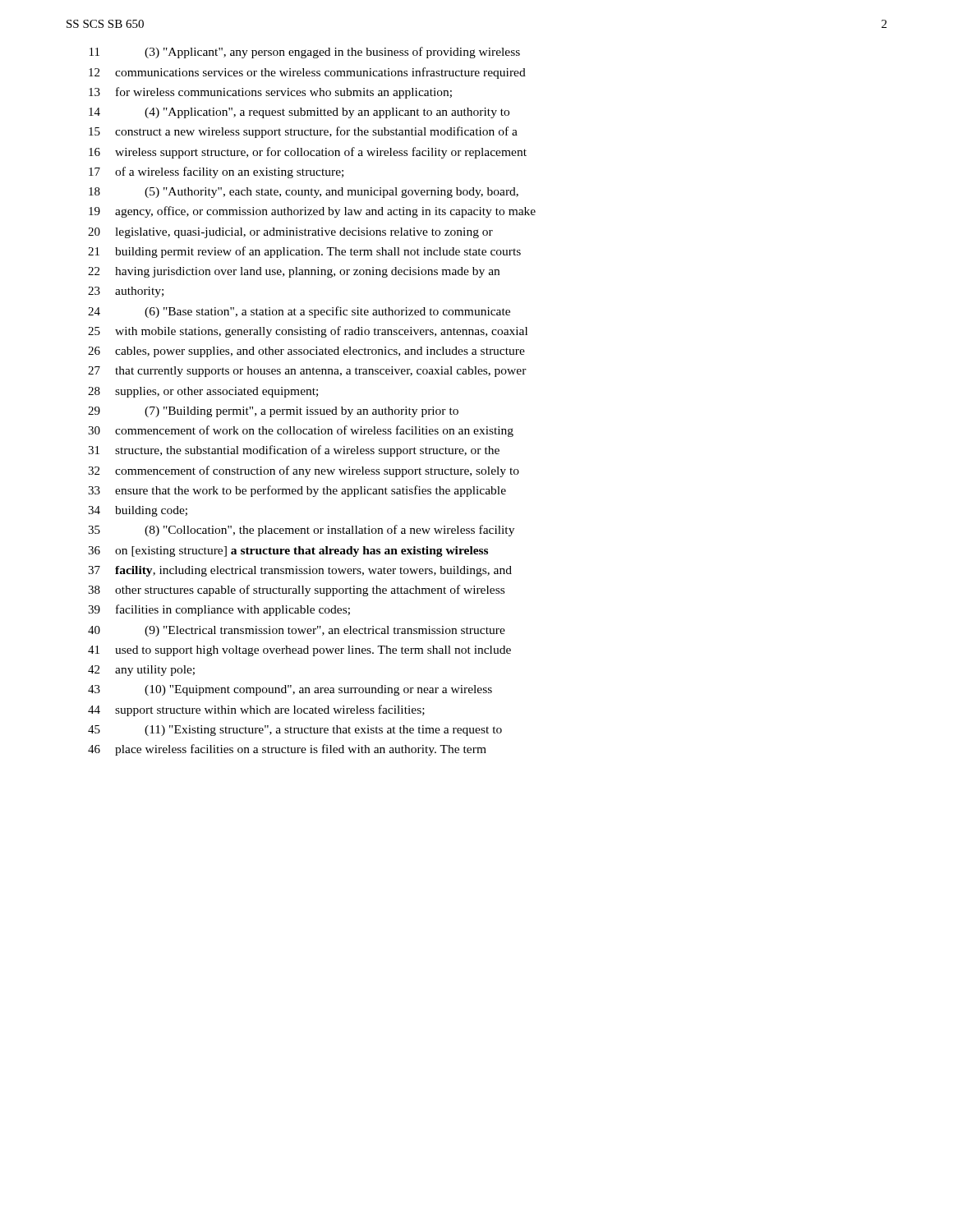This screenshot has width=953, height=1232.
Task: Where is the passage that starts "45 (11) "Existing"?
Action: pos(476,739)
